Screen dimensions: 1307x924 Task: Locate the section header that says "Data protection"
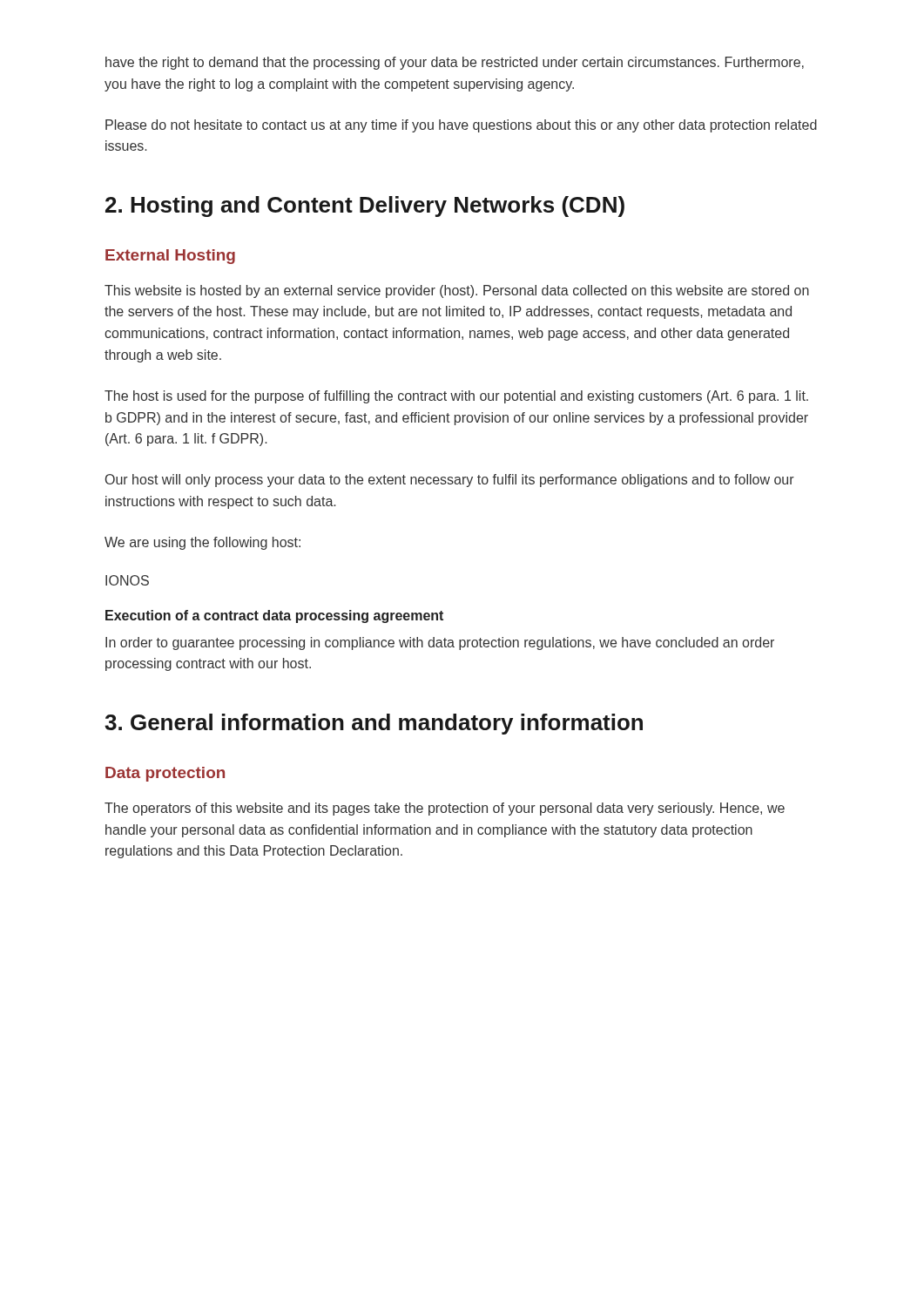tap(165, 772)
